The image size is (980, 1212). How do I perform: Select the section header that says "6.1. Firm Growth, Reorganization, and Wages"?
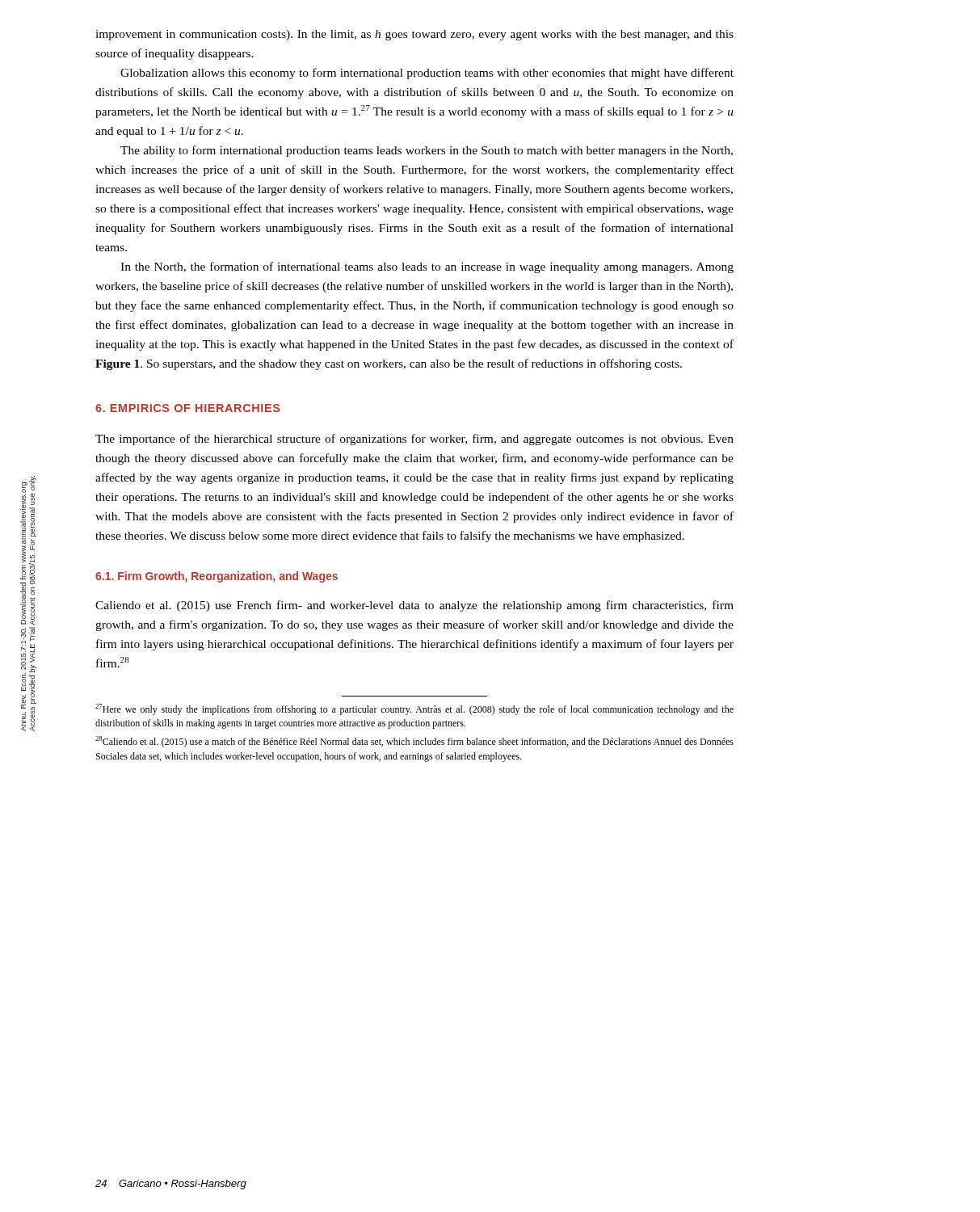coord(217,577)
